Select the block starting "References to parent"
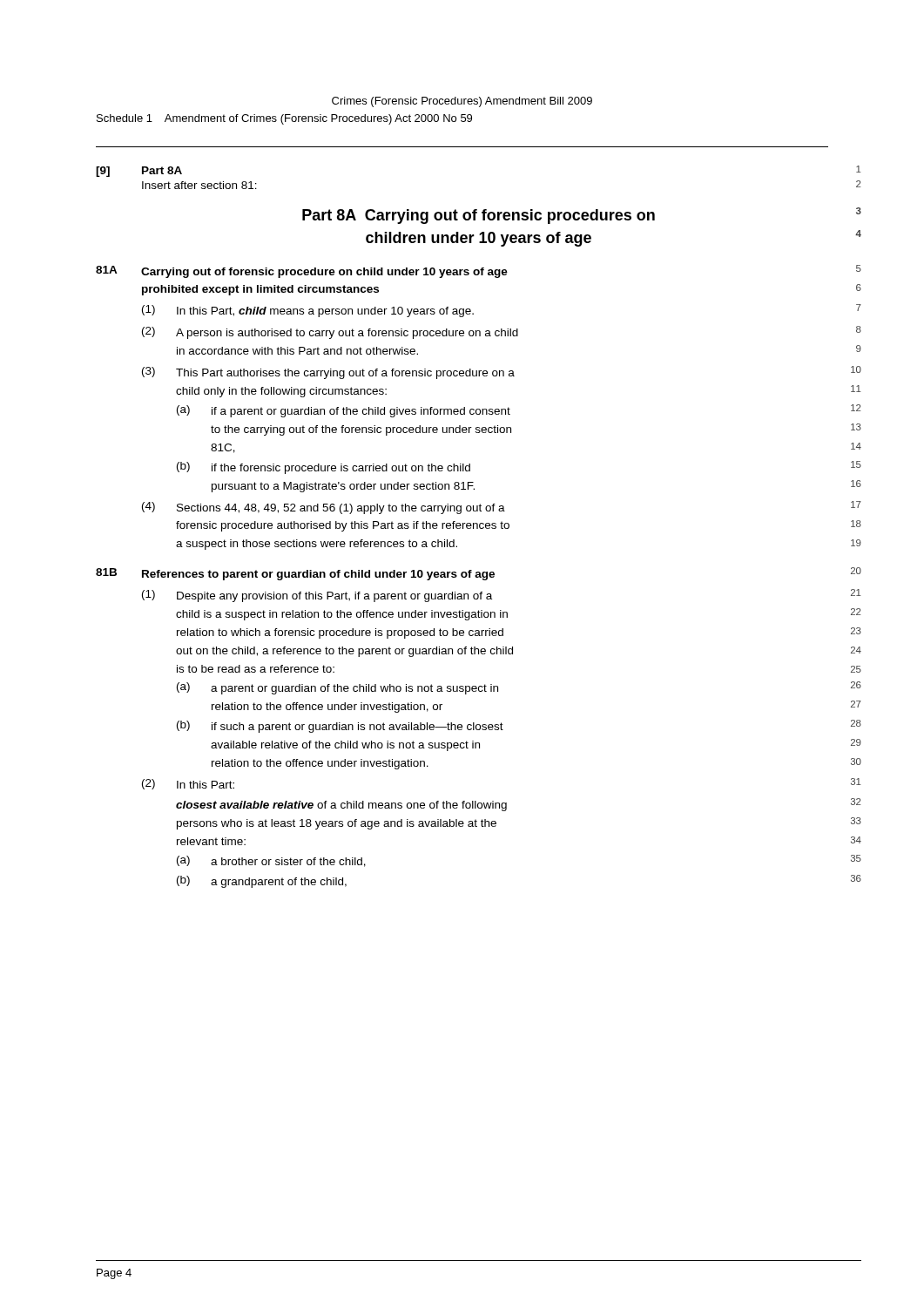924x1307 pixels. click(318, 574)
